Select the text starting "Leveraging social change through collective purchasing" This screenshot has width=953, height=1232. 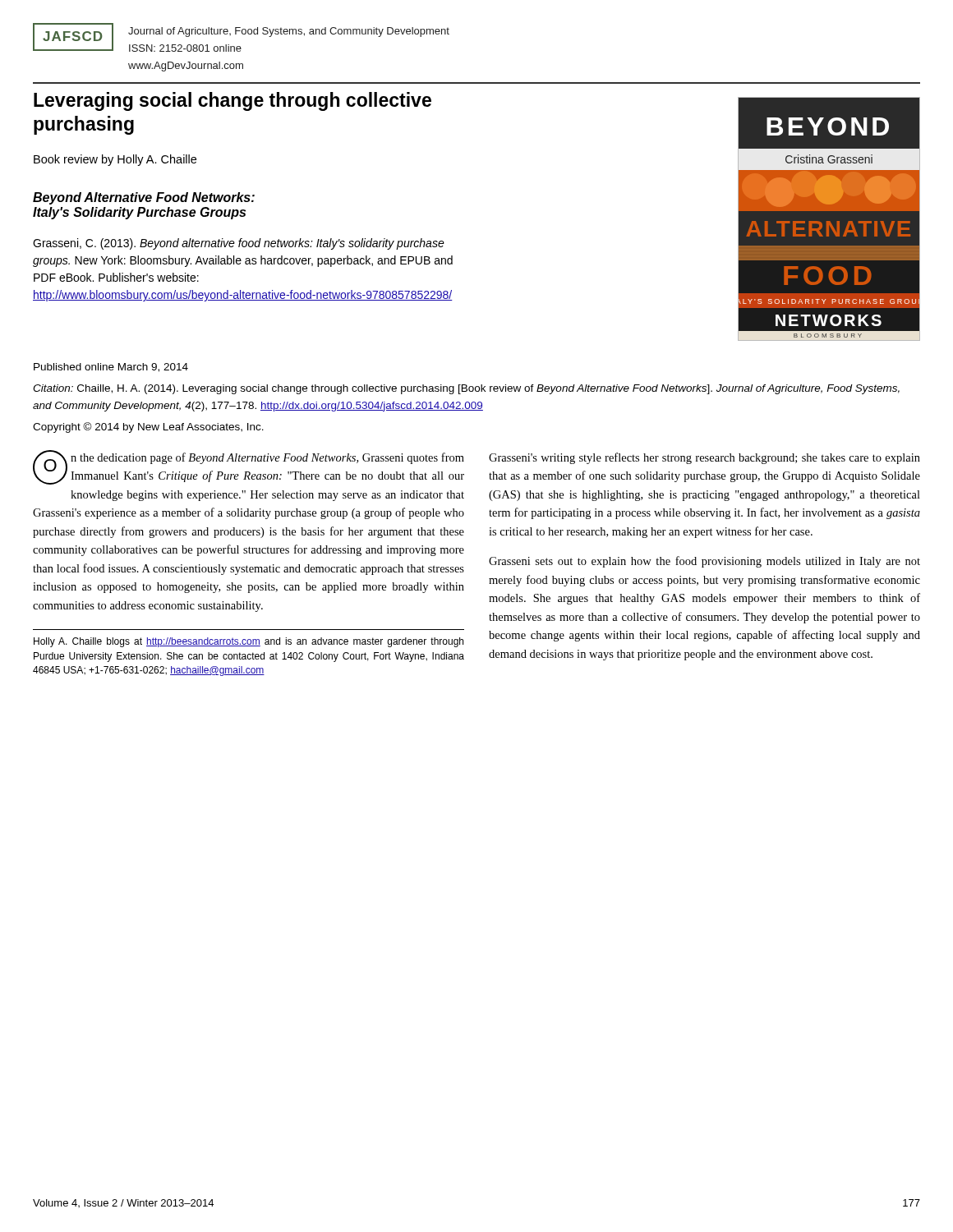tap(232, 112)
